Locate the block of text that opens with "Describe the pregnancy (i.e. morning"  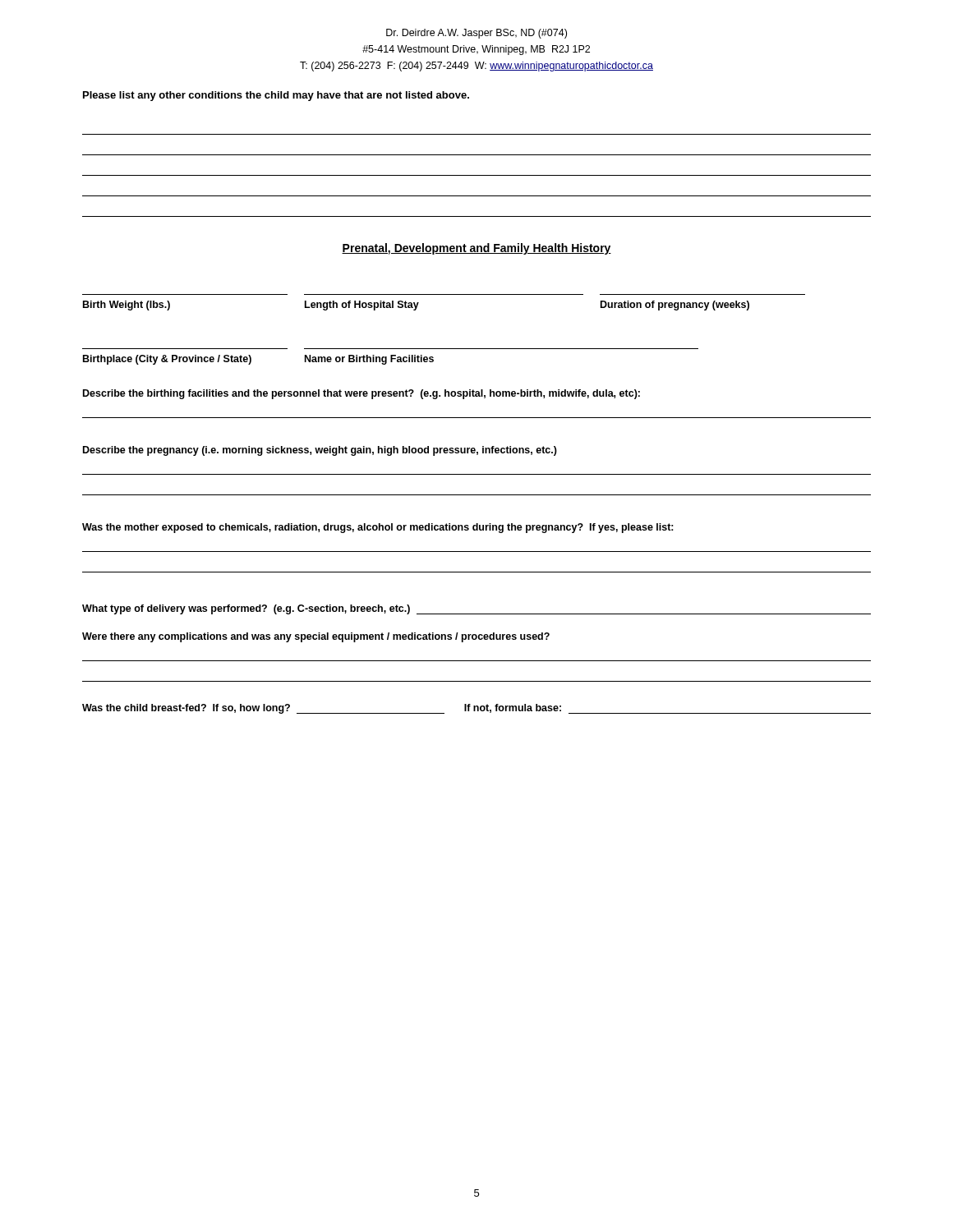(320, 450)
